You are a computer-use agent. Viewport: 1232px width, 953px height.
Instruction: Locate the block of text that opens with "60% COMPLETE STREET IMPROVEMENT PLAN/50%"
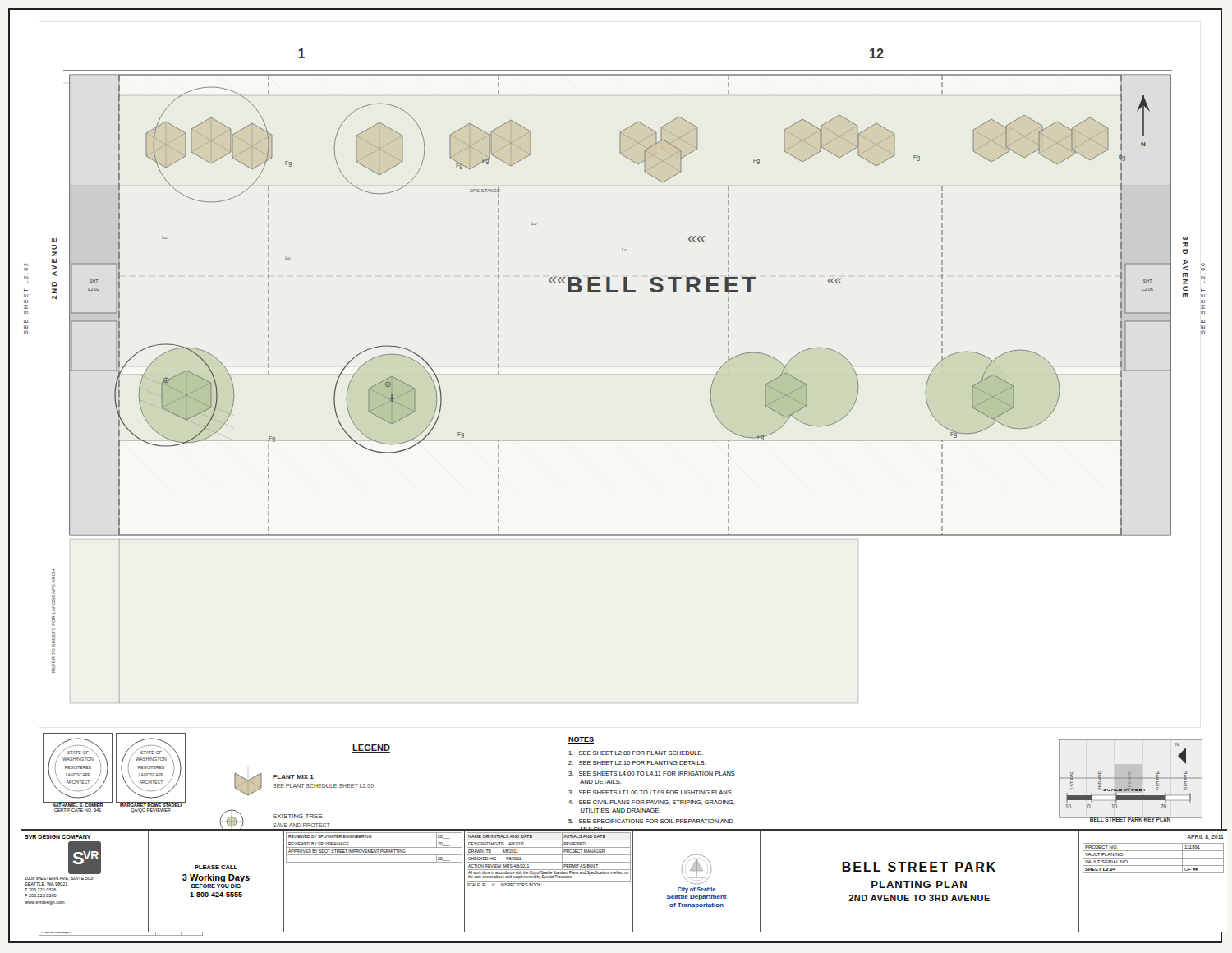[183, 835]
